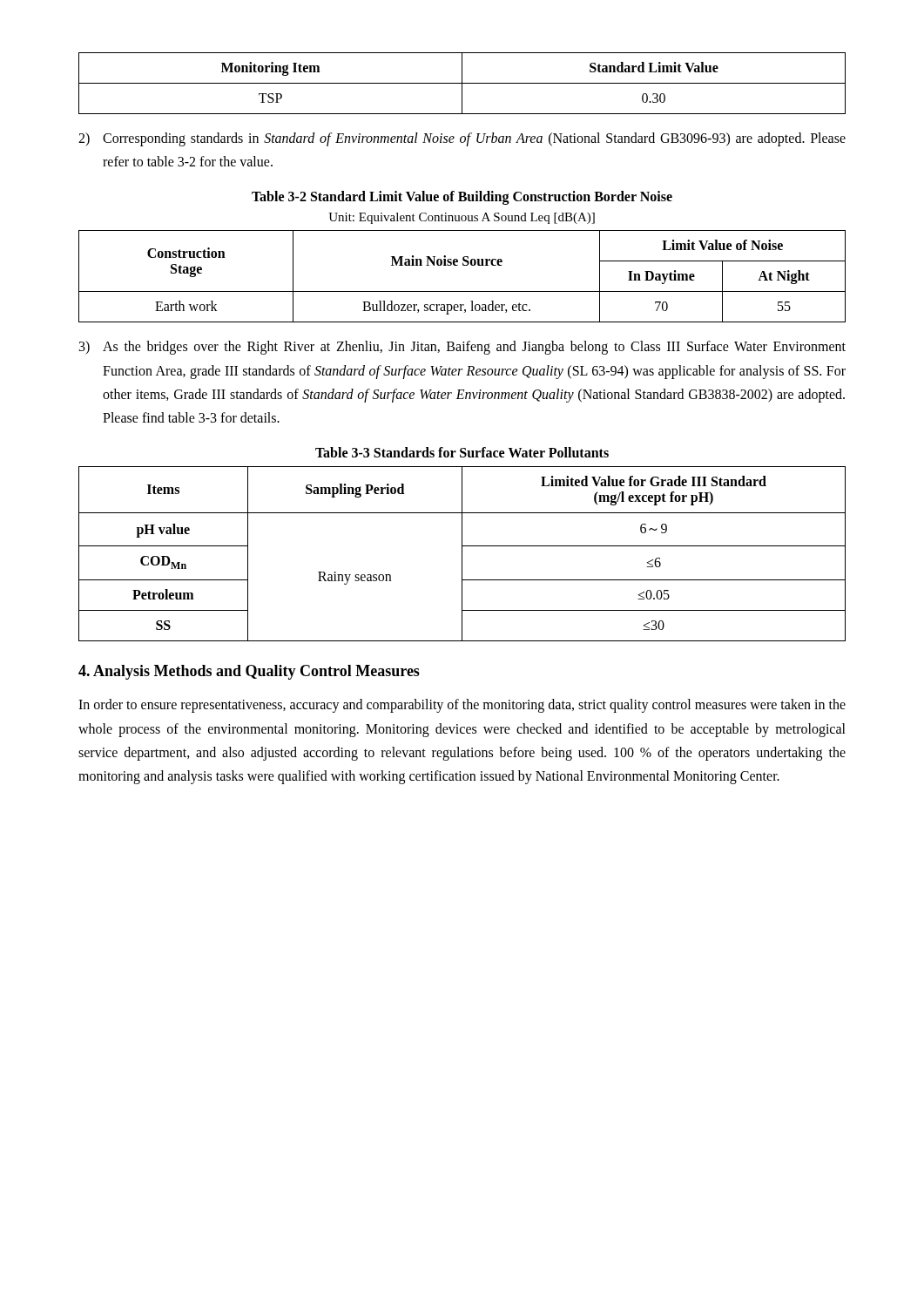
Task: Click the caption that begins "Table 3-3 Standards for Surface"
Action: pos(462,453)
